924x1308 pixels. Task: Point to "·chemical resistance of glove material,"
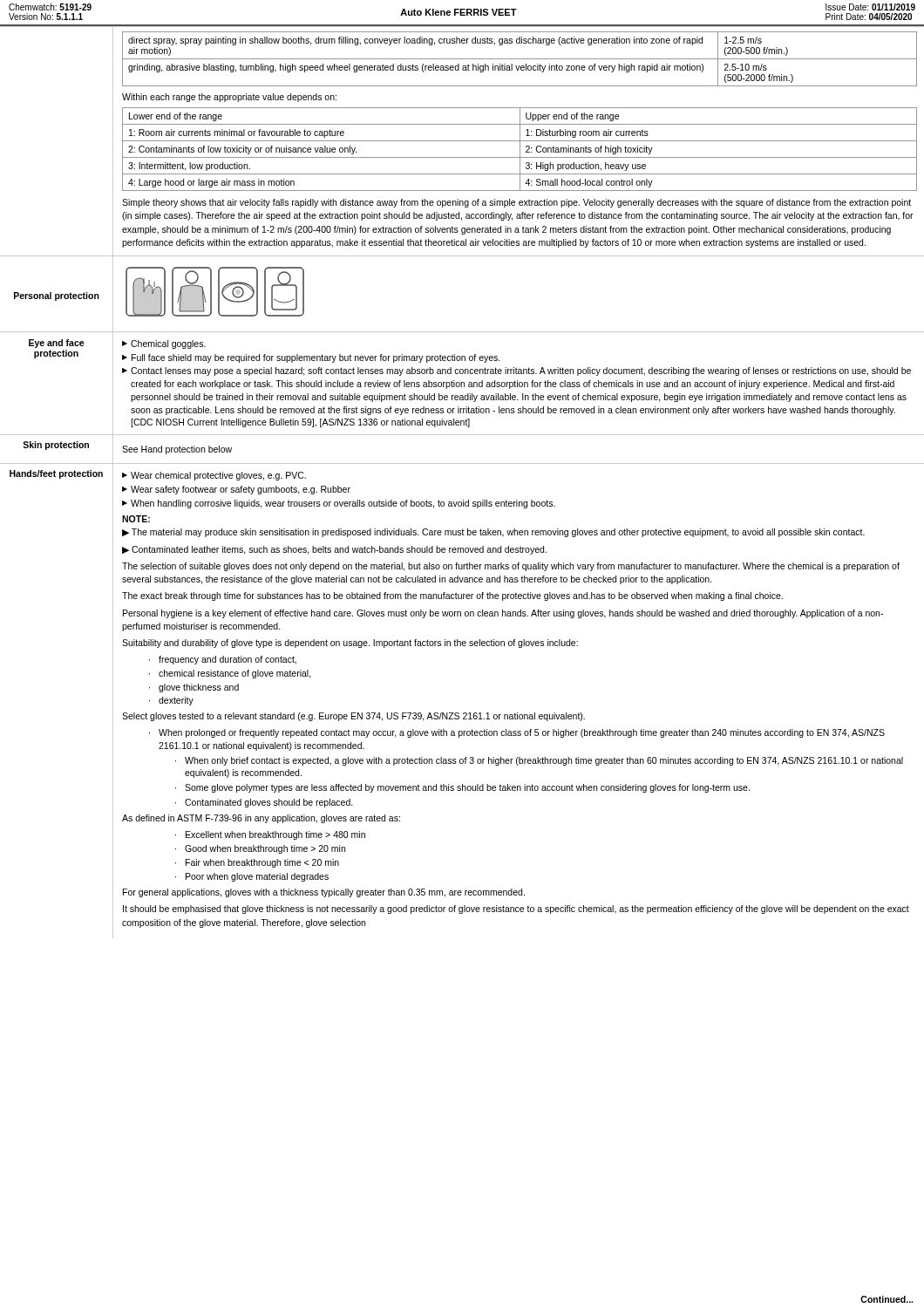point(230,673)
